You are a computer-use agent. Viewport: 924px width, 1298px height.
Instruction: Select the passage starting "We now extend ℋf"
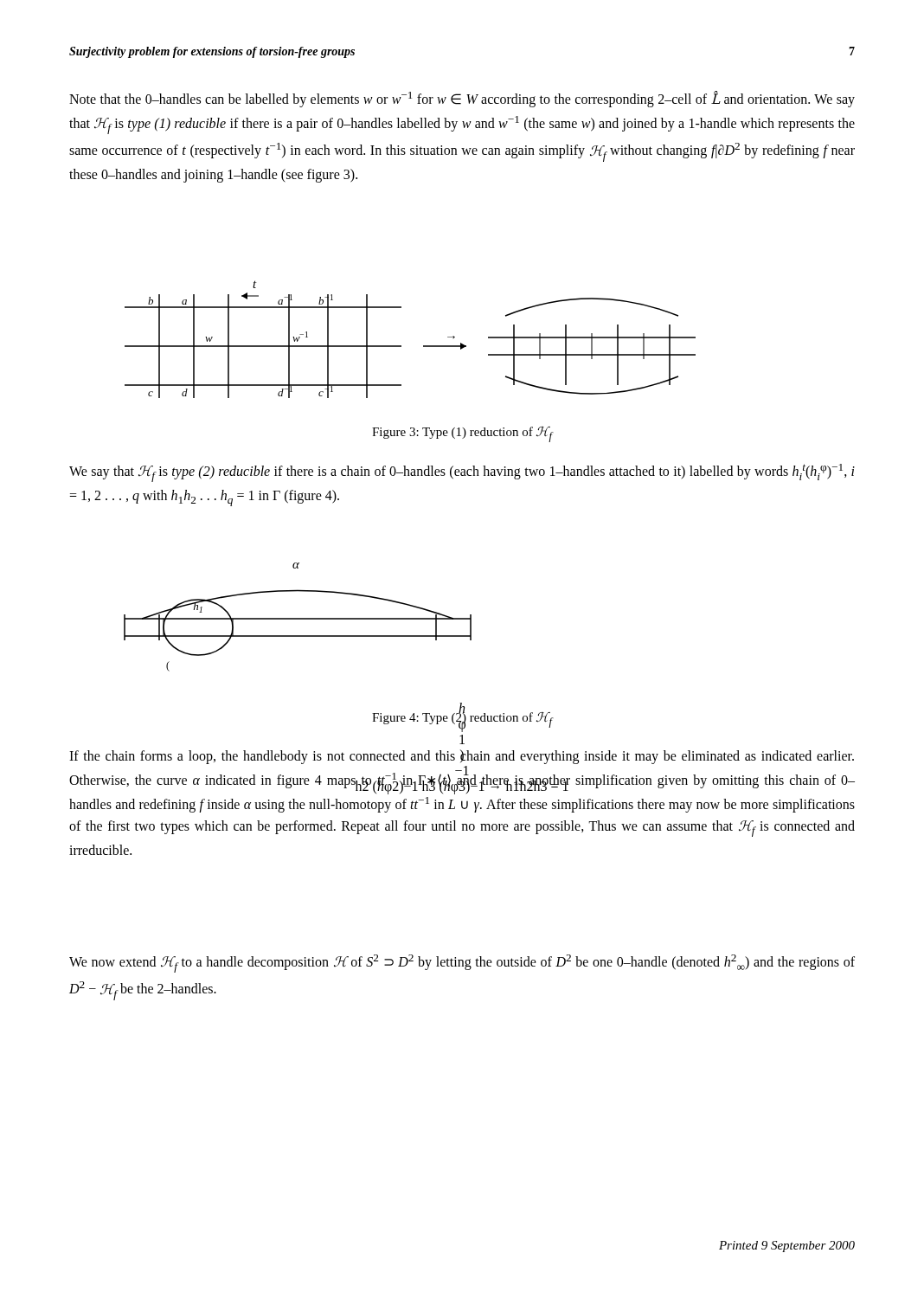click(462, 976)
